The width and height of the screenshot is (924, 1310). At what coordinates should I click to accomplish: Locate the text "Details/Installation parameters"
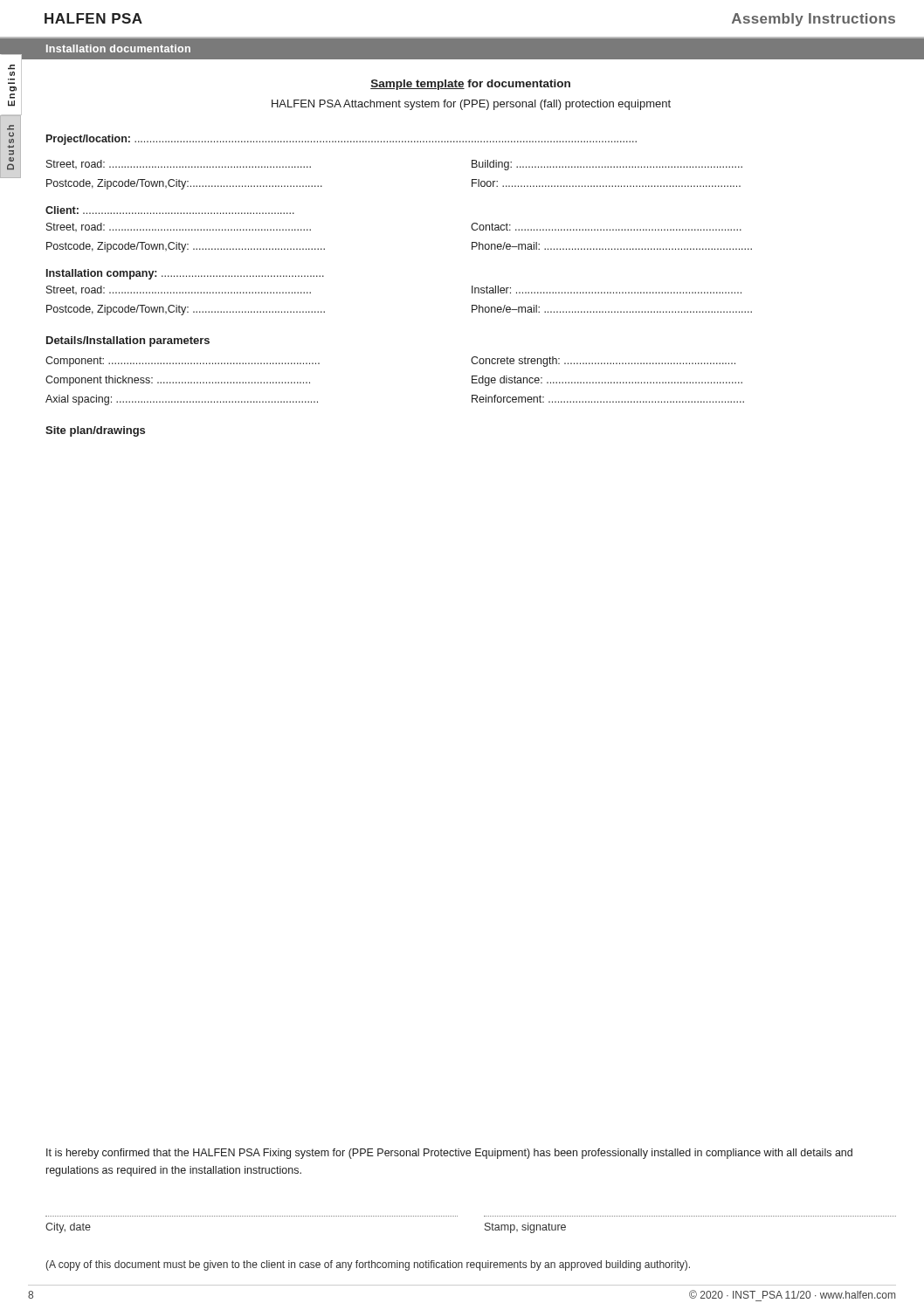(128, 340)
